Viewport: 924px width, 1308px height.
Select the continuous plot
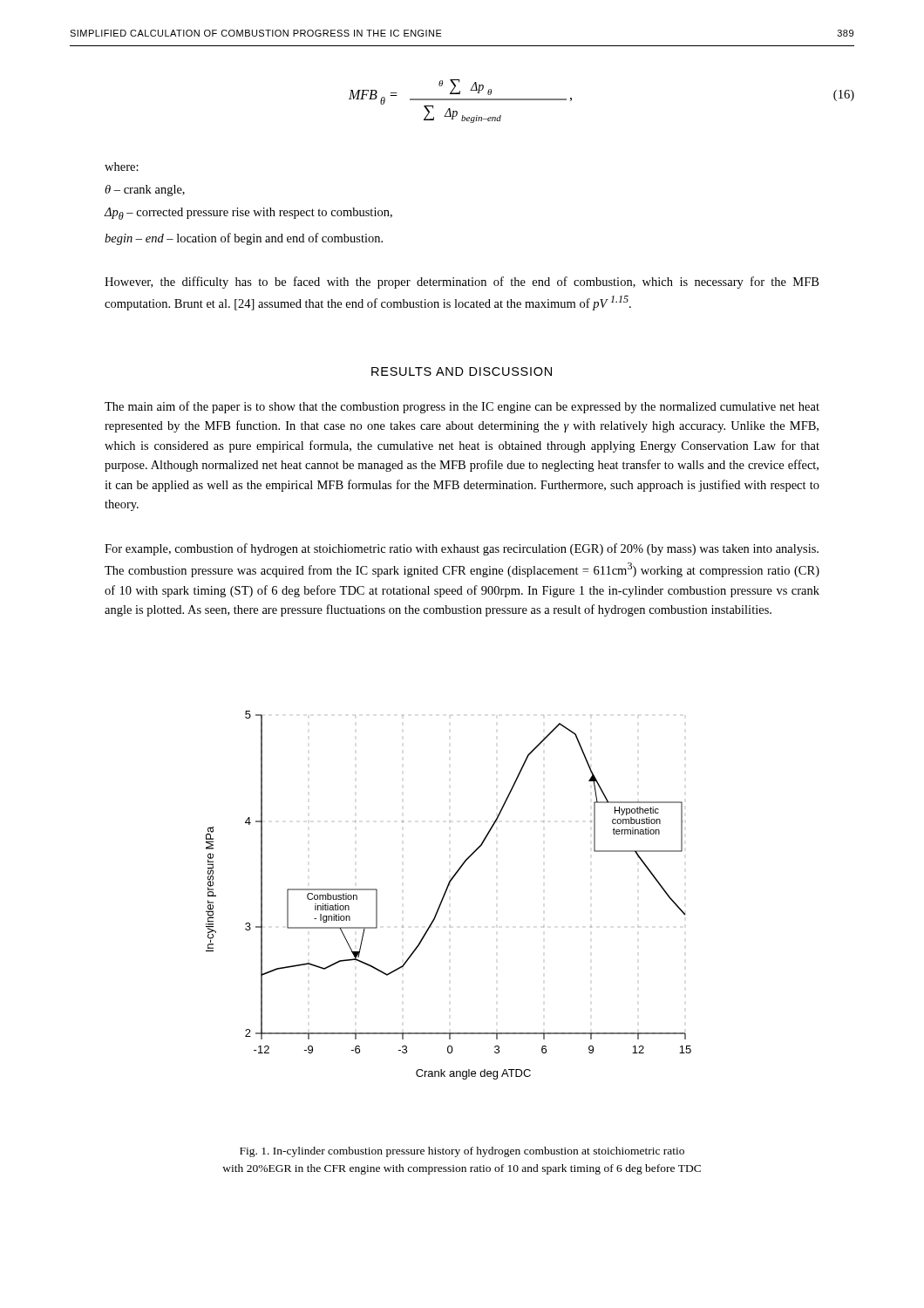(x=462, y=904)
